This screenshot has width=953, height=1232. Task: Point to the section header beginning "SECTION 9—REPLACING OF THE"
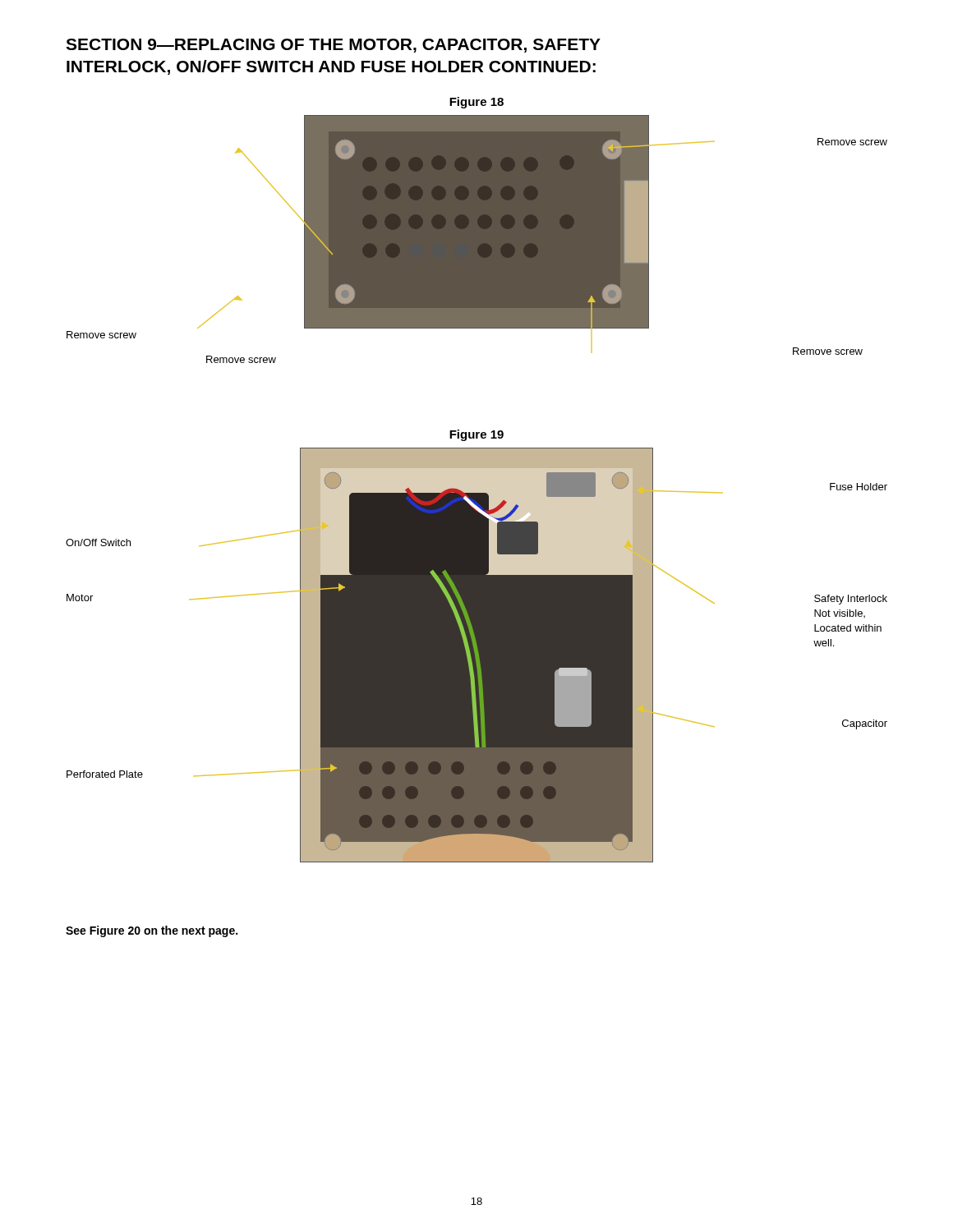[x=333, y=55]
